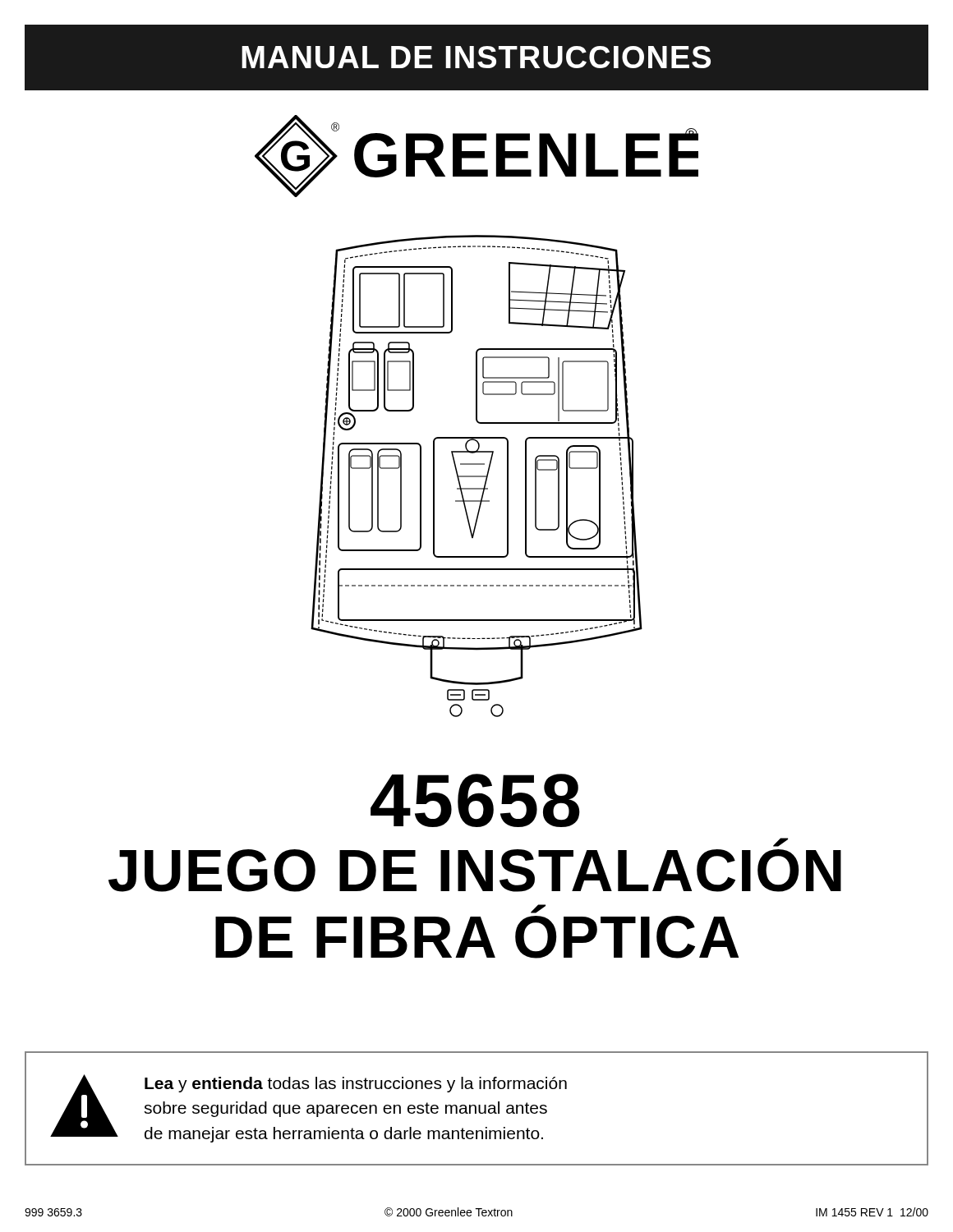This screenshot has height=1232, width=953.
Task: Click where it says "45658 JUEGO DE INSTALACIÓNDE FIBRA ÓPTICA"
Action: tap(476, 867)
